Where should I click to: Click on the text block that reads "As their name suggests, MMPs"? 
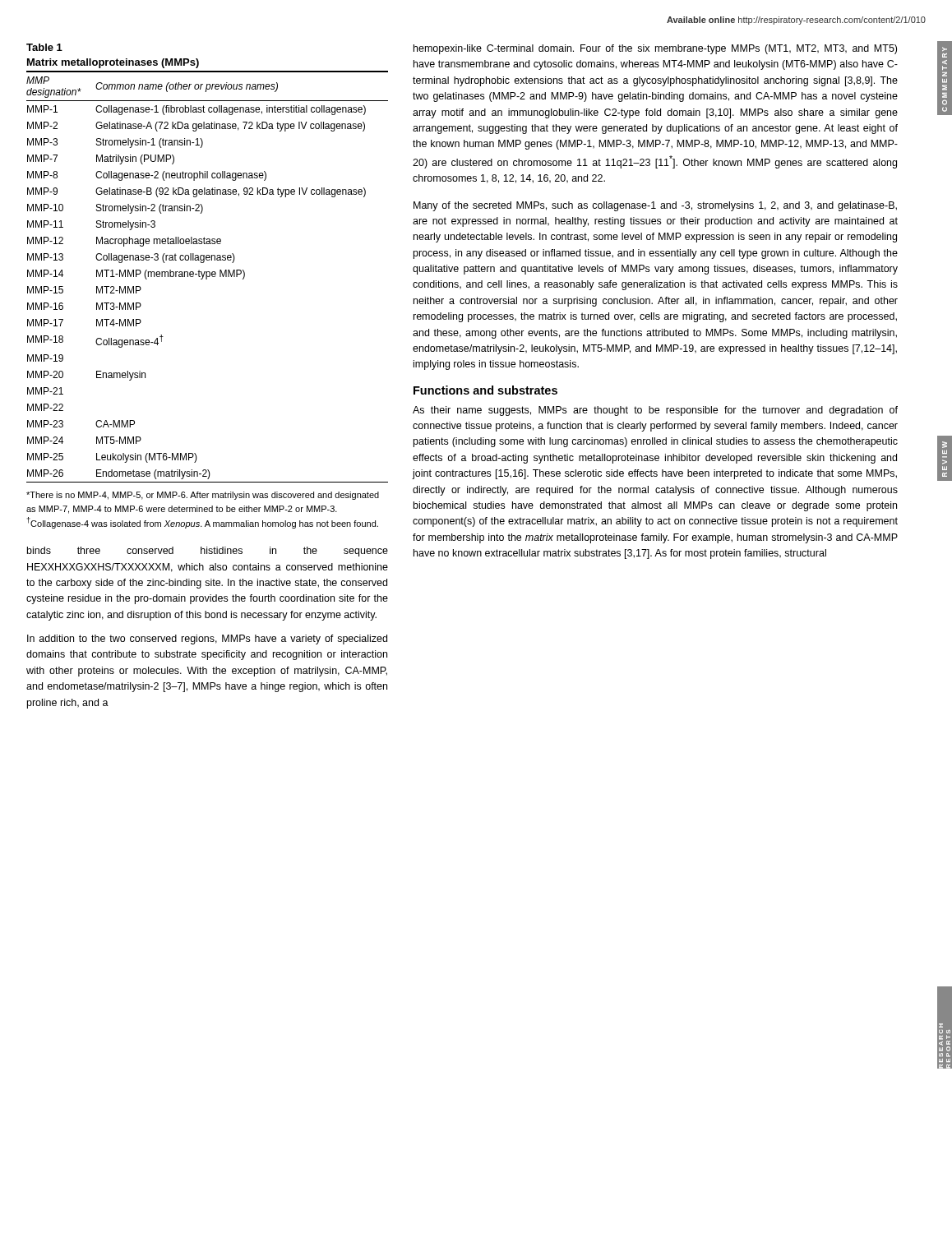click(655, 482)
